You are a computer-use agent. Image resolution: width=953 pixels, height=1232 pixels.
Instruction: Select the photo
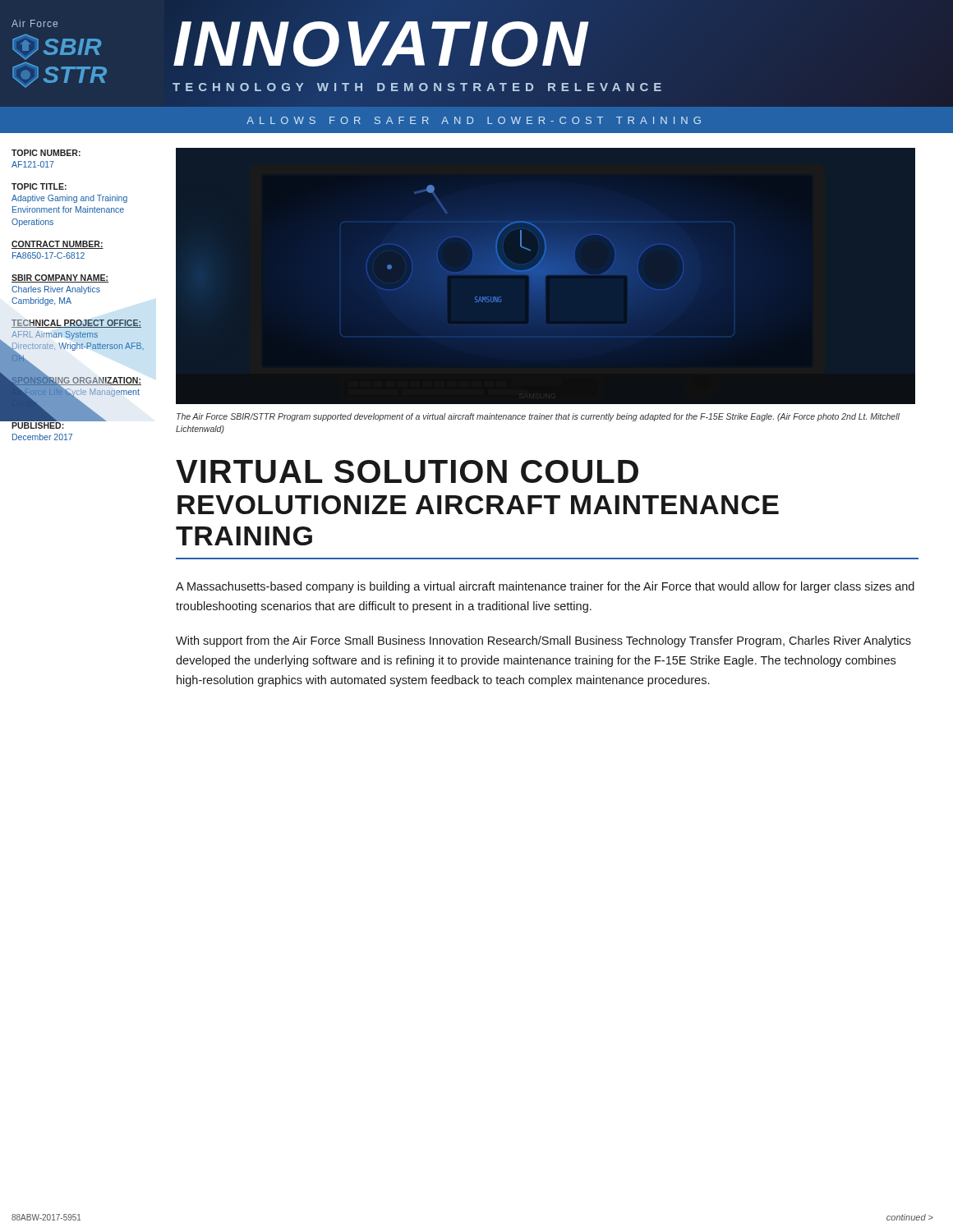[547, 276]
